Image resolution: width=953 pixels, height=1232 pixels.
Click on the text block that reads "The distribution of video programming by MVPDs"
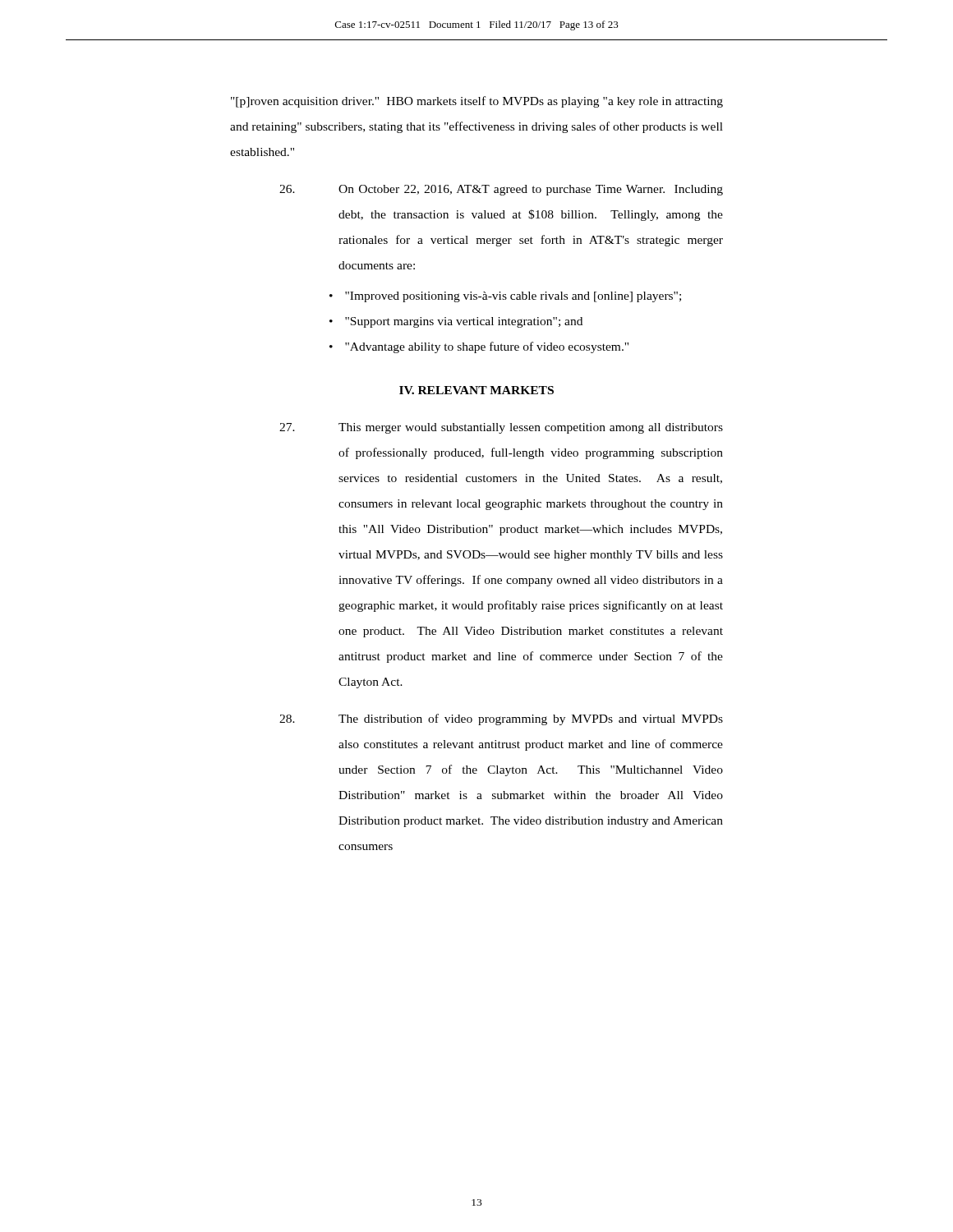click(x=476, y=782)
